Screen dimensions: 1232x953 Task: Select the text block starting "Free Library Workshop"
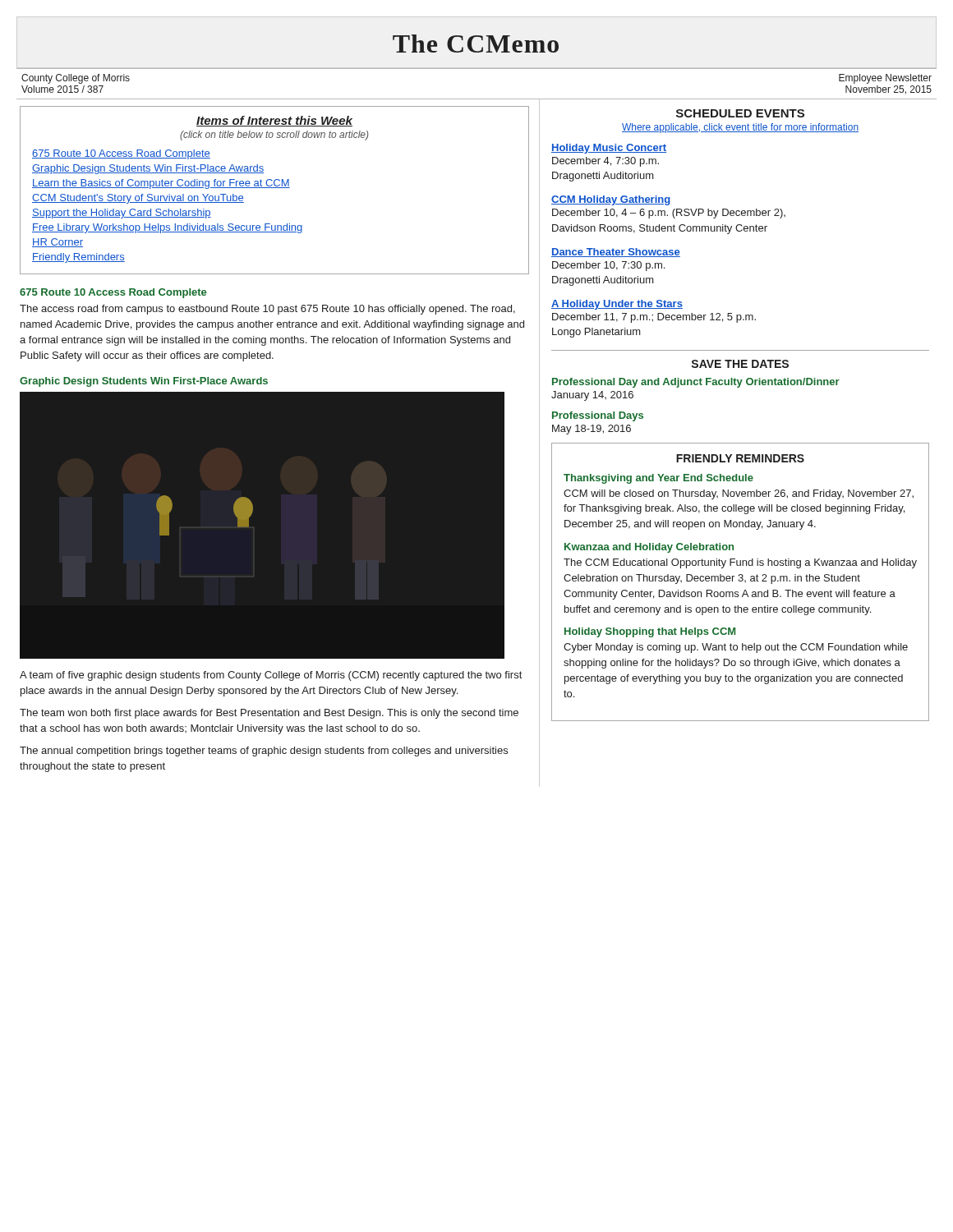(x=274, y=227)
